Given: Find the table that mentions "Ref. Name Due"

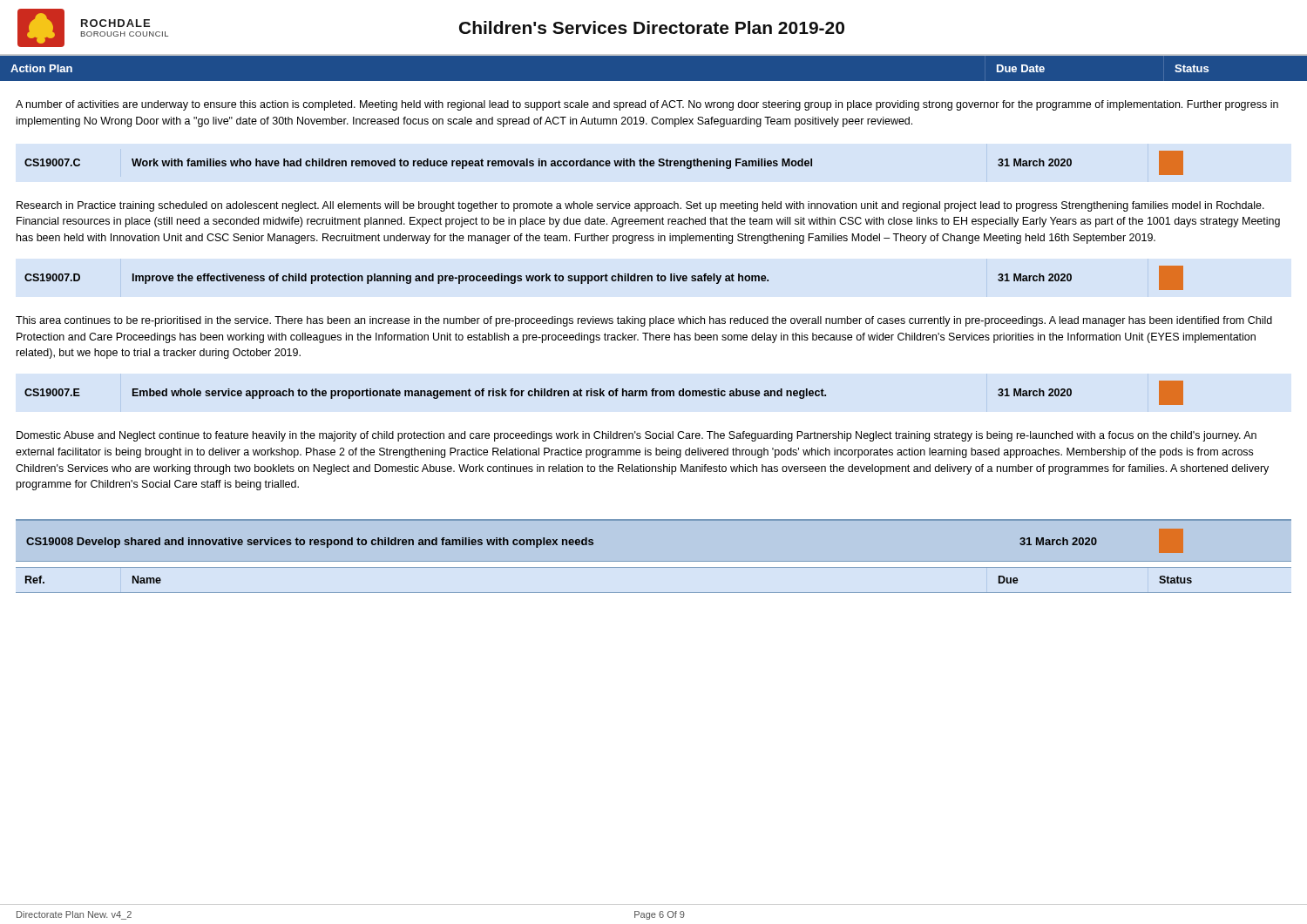Looking at the screenshot, I should click(x=654, y=580).
